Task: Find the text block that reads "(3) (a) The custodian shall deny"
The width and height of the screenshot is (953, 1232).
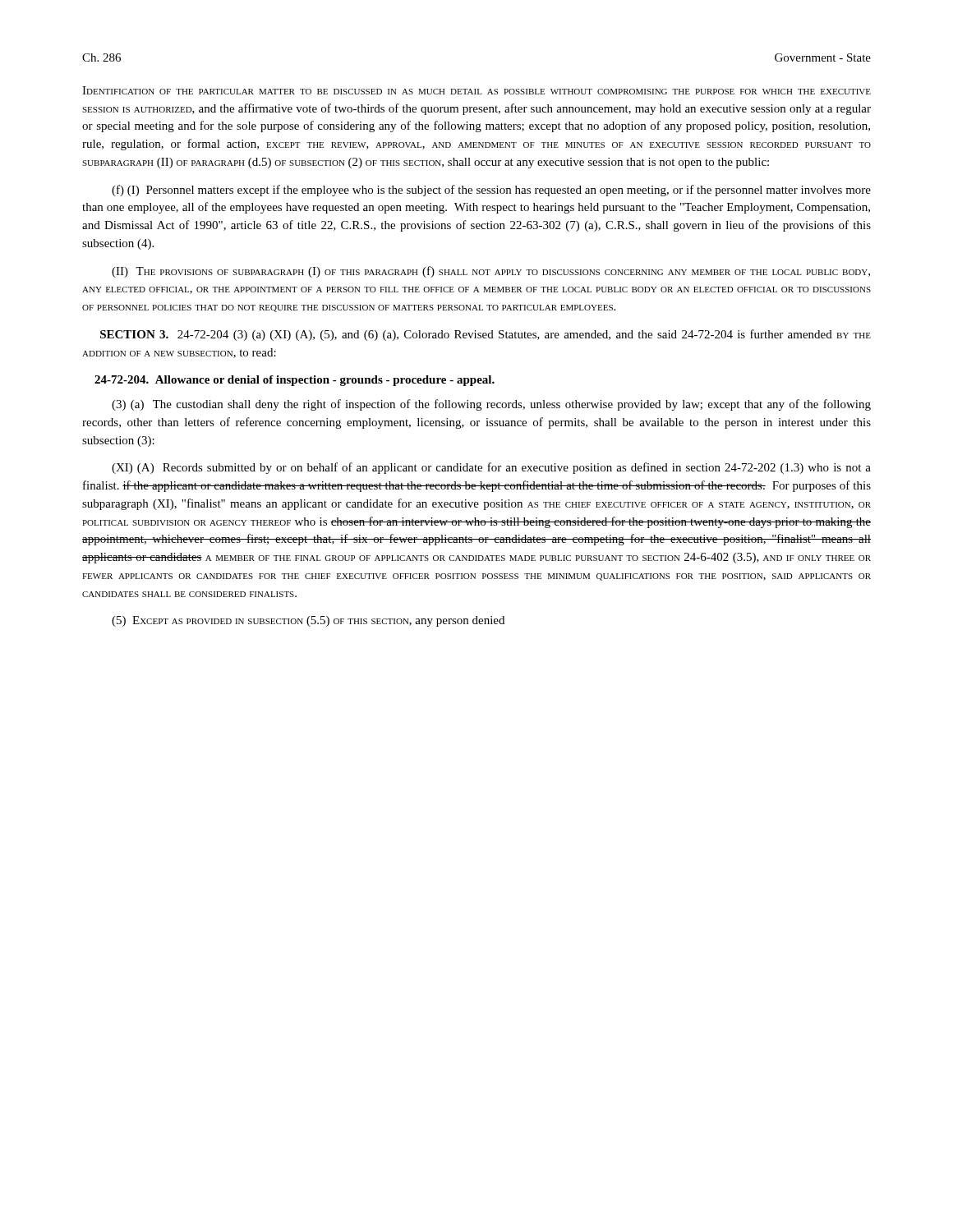Action: (x=476, y=422)
